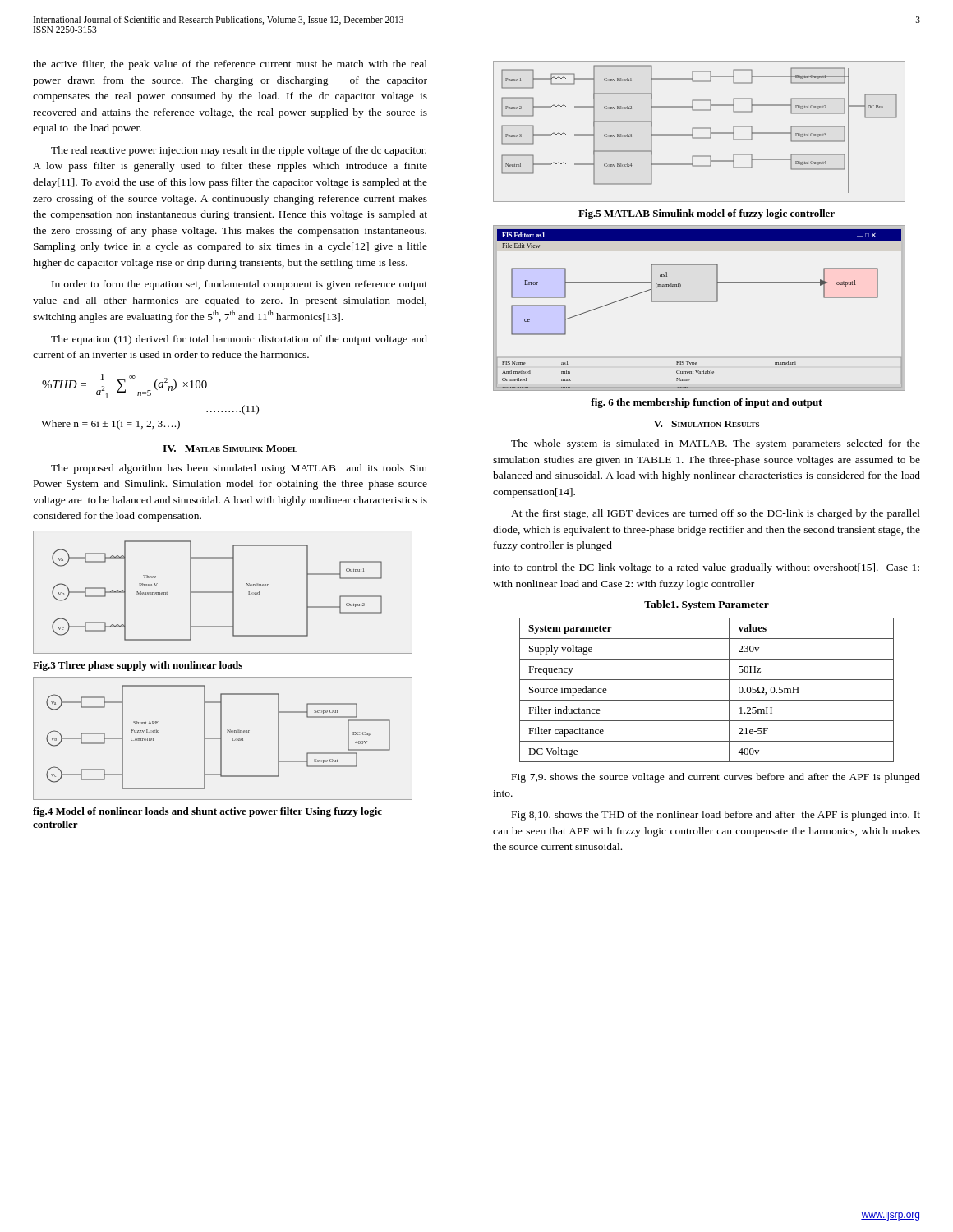Image resolution: width=953 pixels, height=1232 pixels.
Task: Select the caption that reads "Fig.3 Three phase supply with nonlinear"
Action: [x=138, y=665]
